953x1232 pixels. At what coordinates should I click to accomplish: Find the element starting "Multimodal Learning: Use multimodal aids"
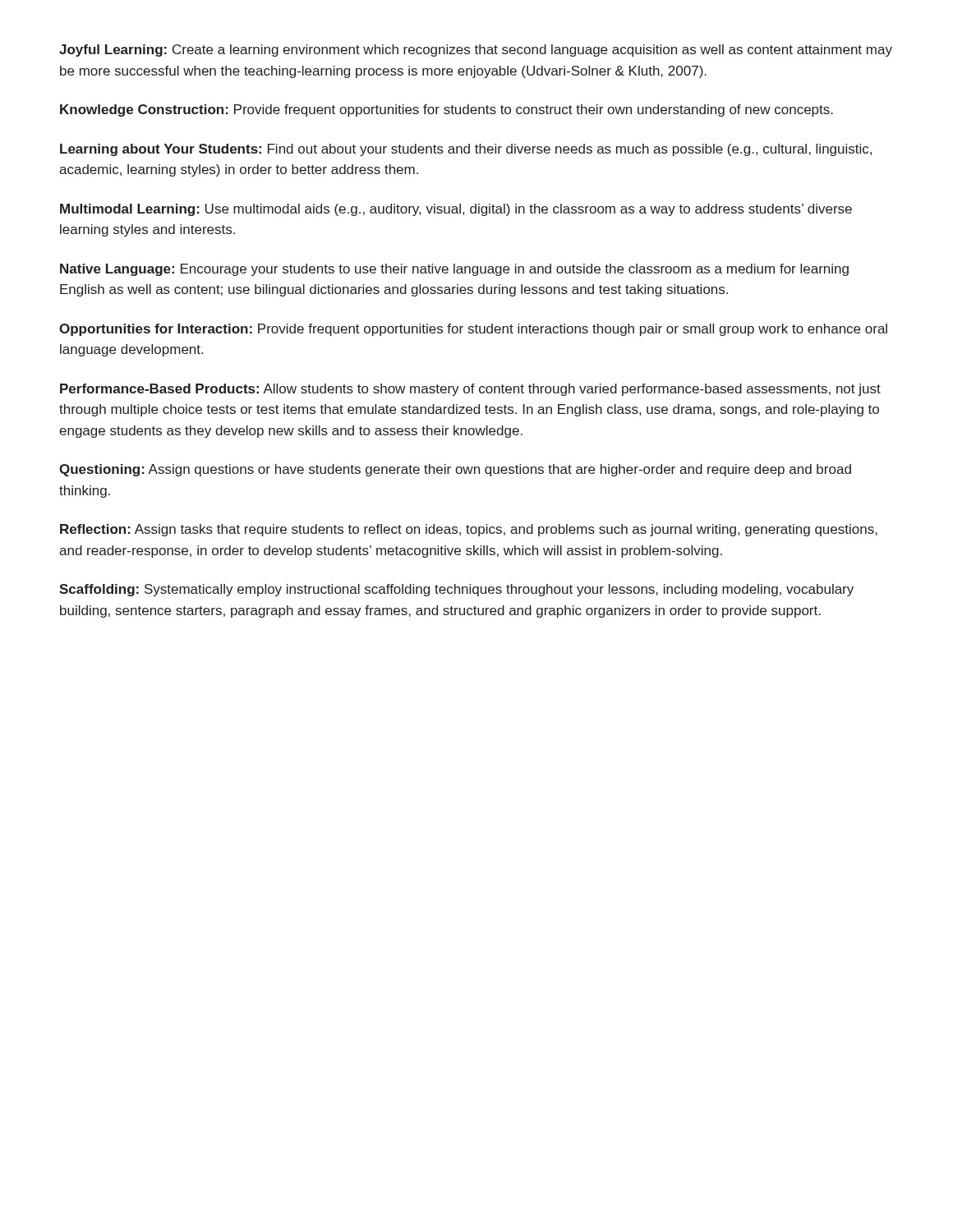476,219
